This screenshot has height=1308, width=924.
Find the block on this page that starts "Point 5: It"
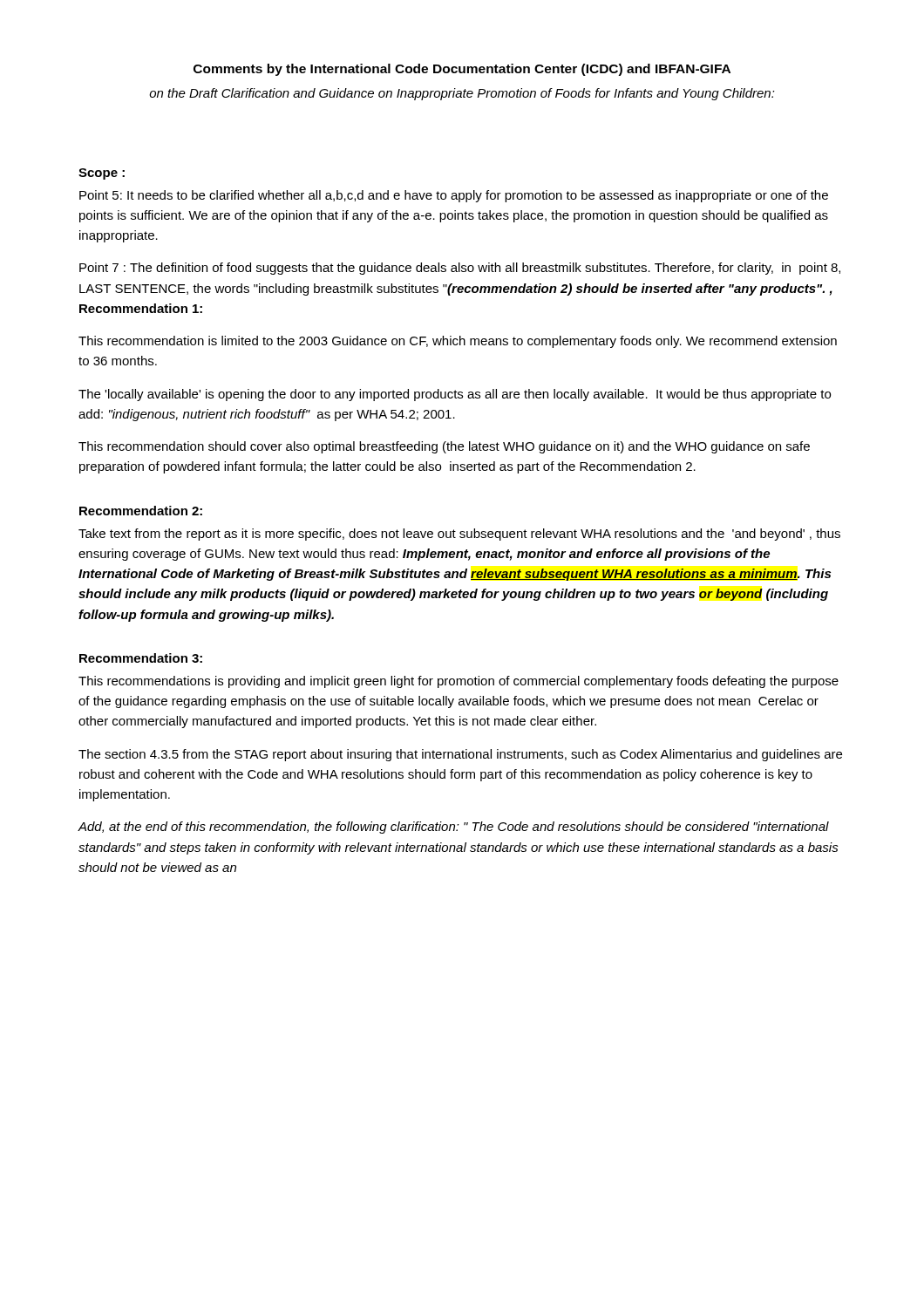click(x=453, y=215)
